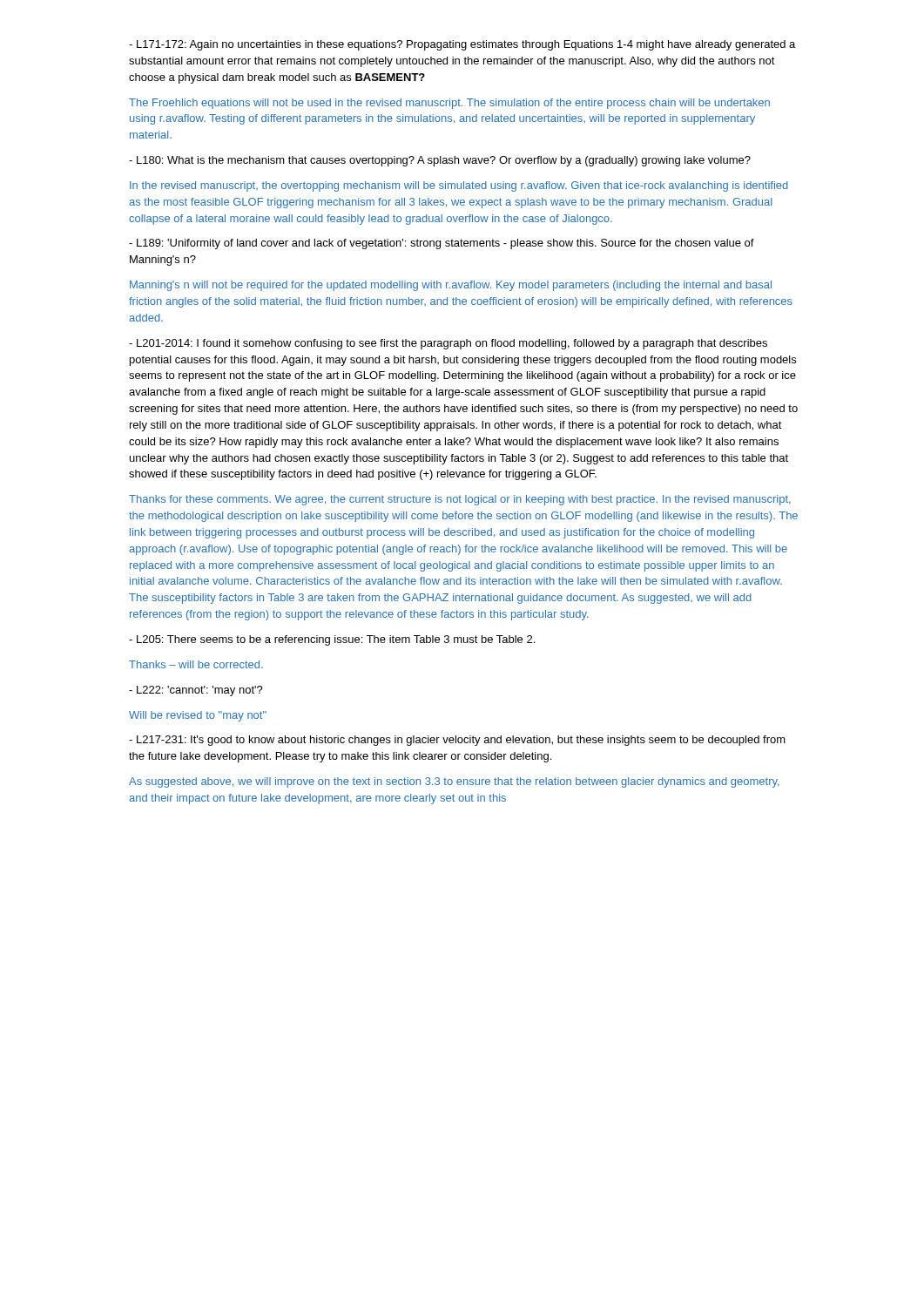Screen dimensions: 1307x924
Task: Find the text starting "Will be revised to "may"
Action: pos(198,715)
